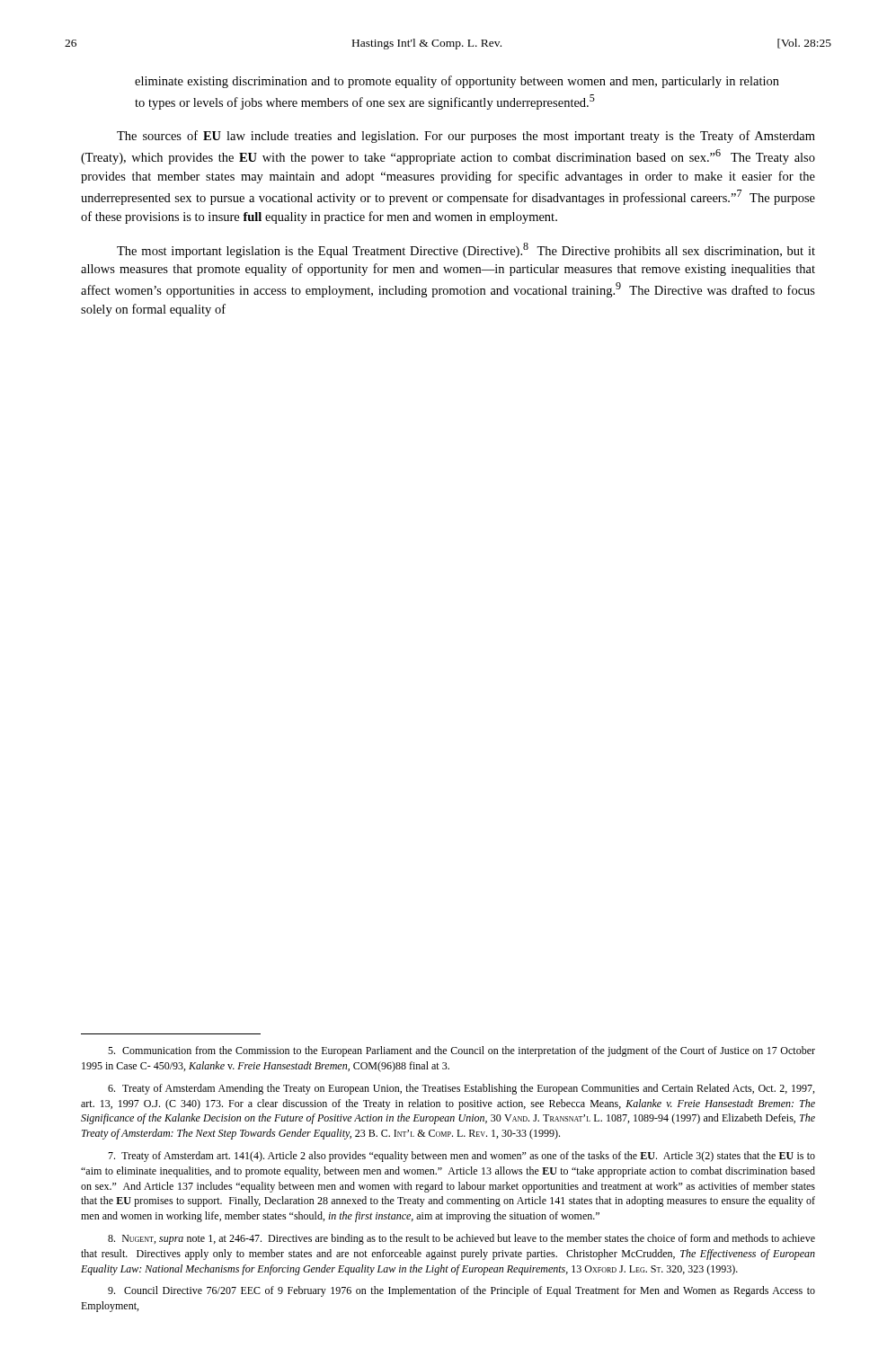Screen dimensions: 1348x896
Task: Click on the element starting "Treaty of Amsterdam art."
Action: coord(448,1186)
